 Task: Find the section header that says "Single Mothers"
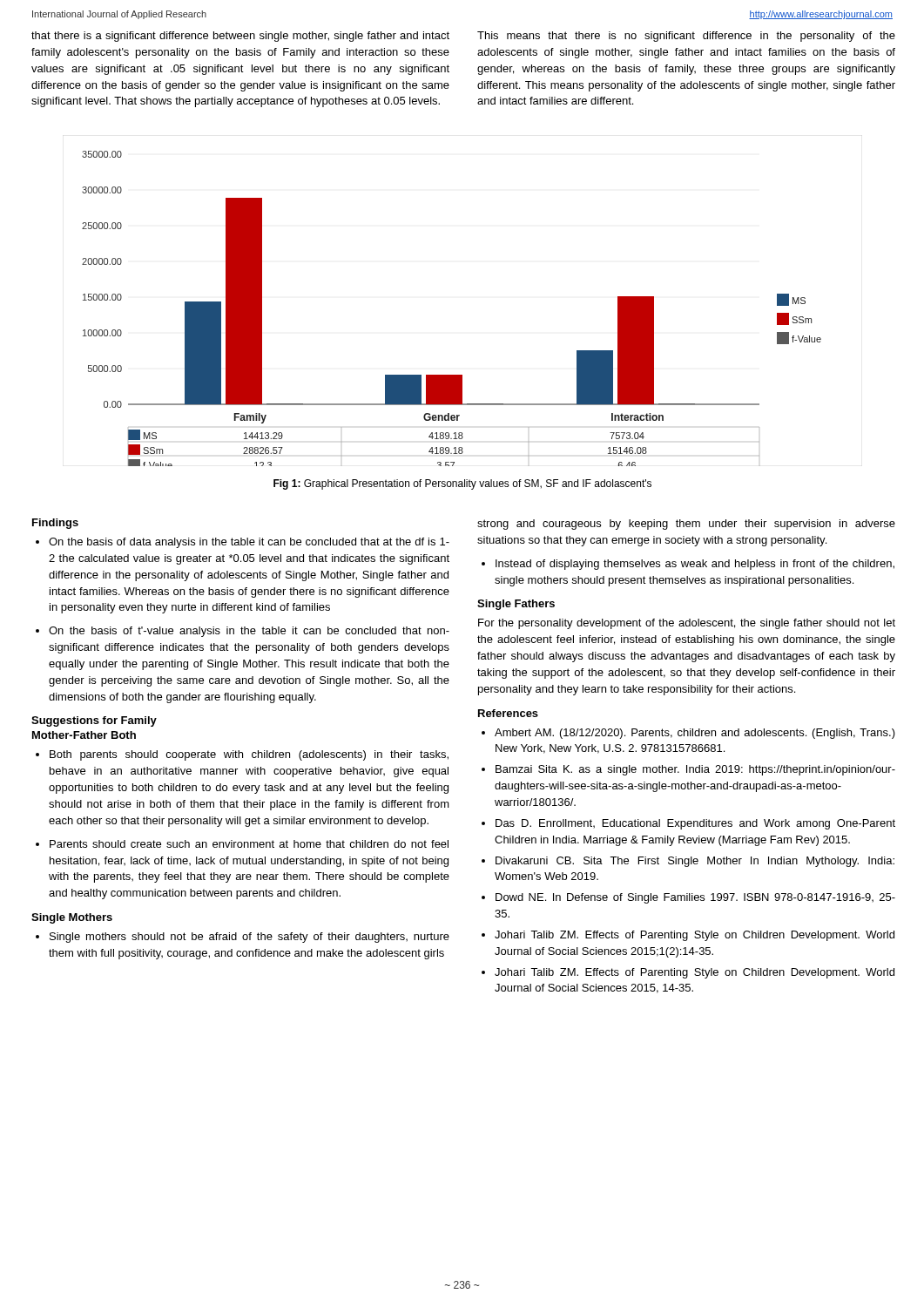point(72,917)
